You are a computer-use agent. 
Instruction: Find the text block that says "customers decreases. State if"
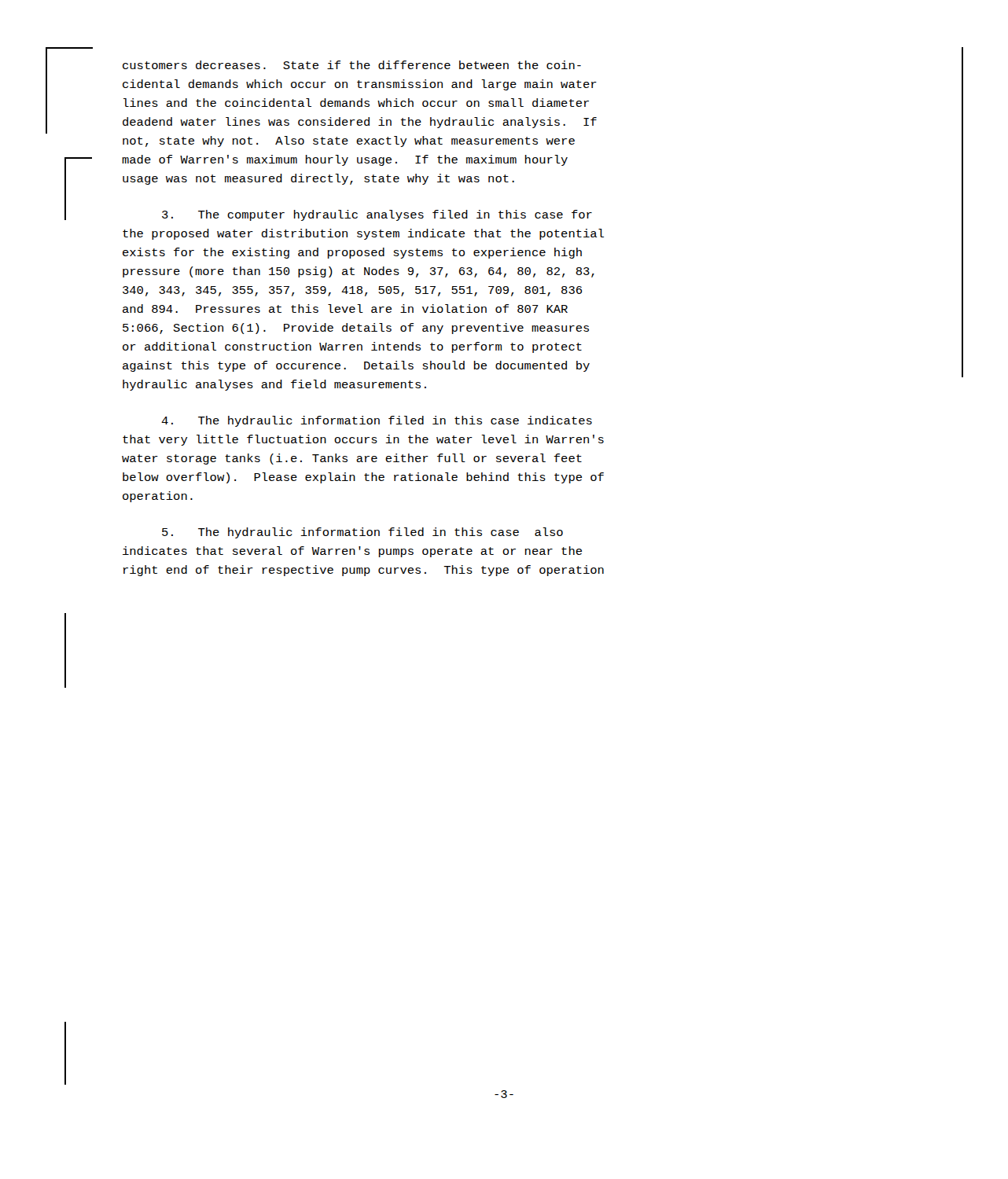pyautogui.click(x=360, y=123)
